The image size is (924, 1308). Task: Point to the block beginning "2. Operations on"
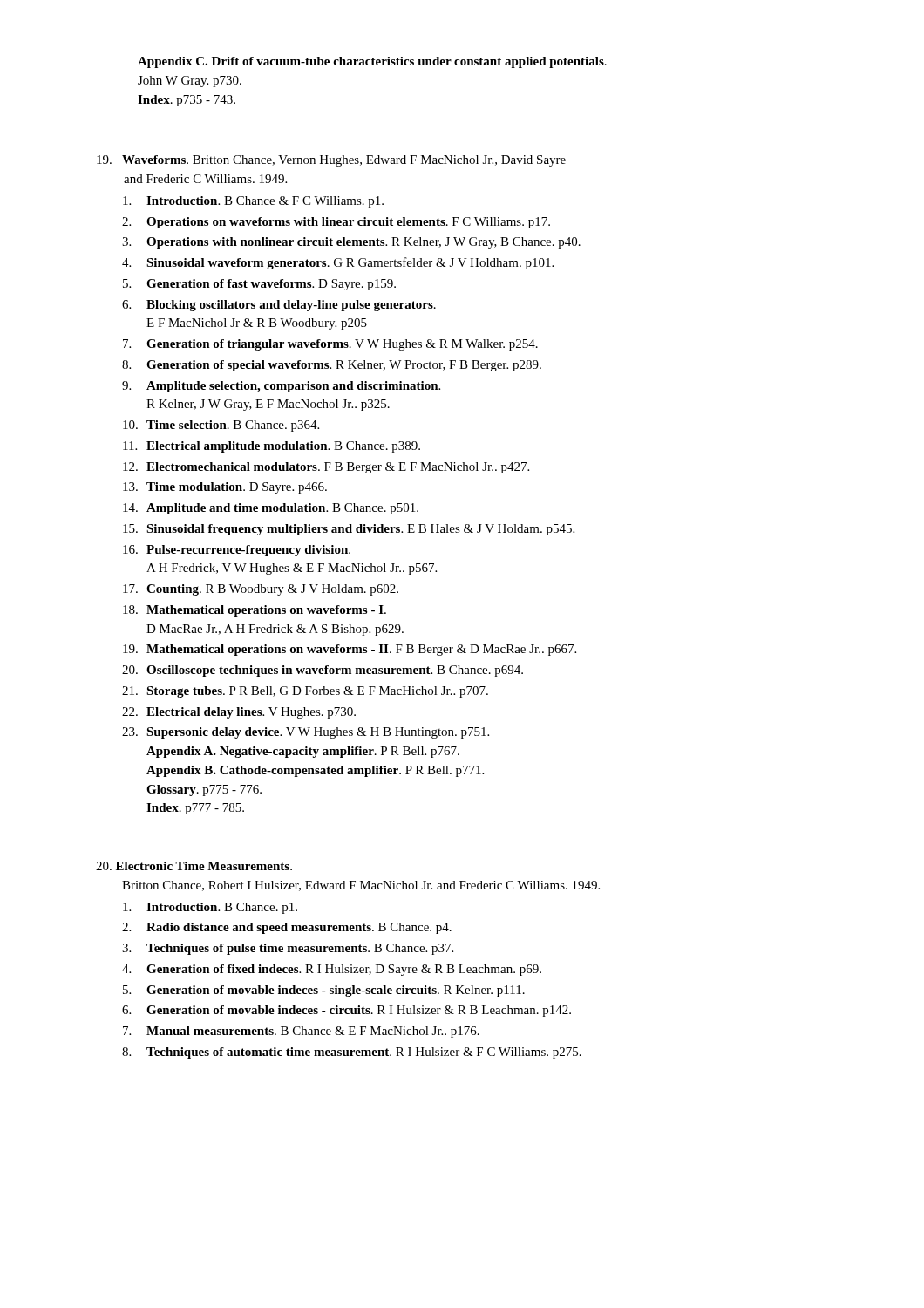479,222
